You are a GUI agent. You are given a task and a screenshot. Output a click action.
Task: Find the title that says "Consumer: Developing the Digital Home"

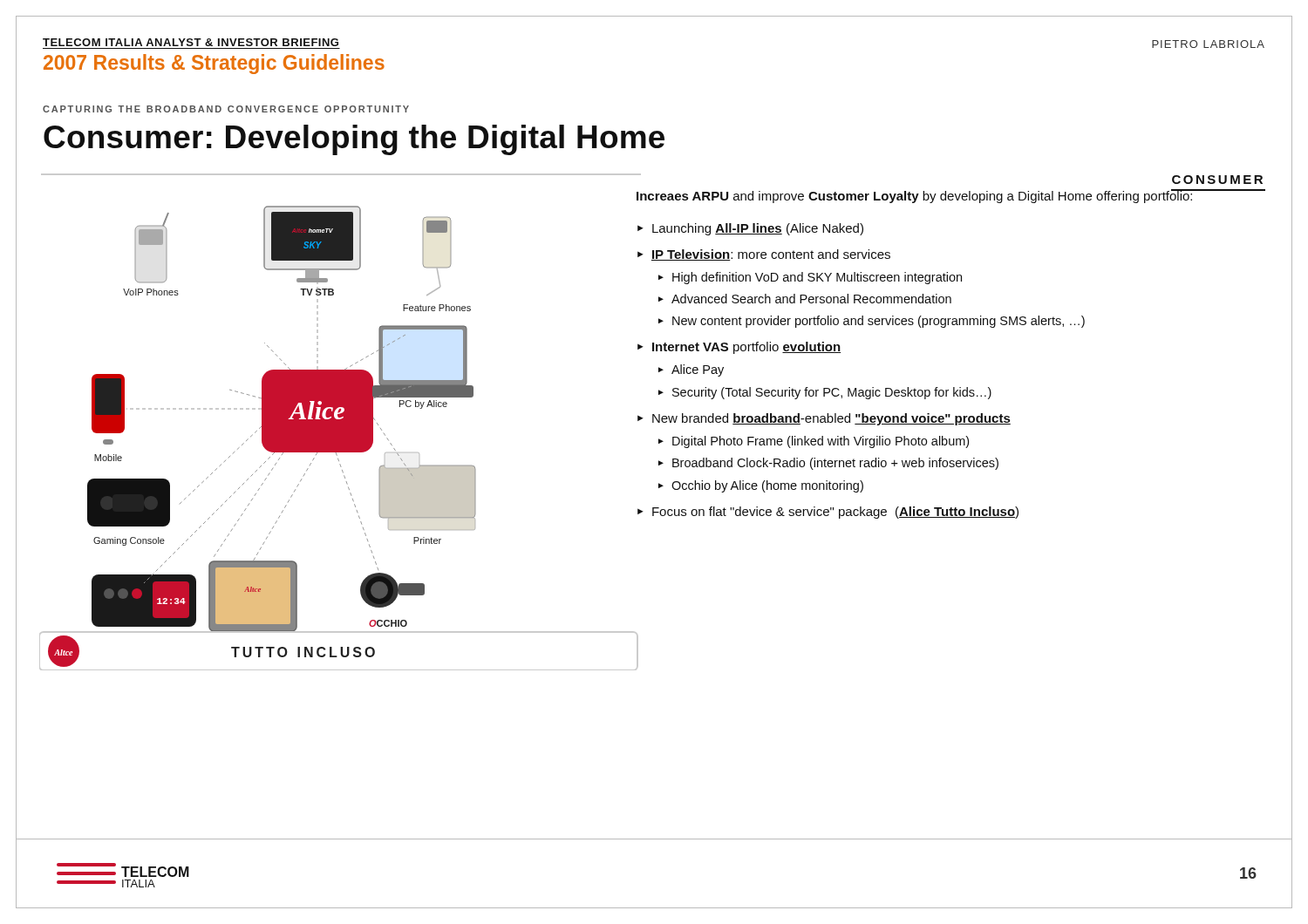tap(354, 137)
